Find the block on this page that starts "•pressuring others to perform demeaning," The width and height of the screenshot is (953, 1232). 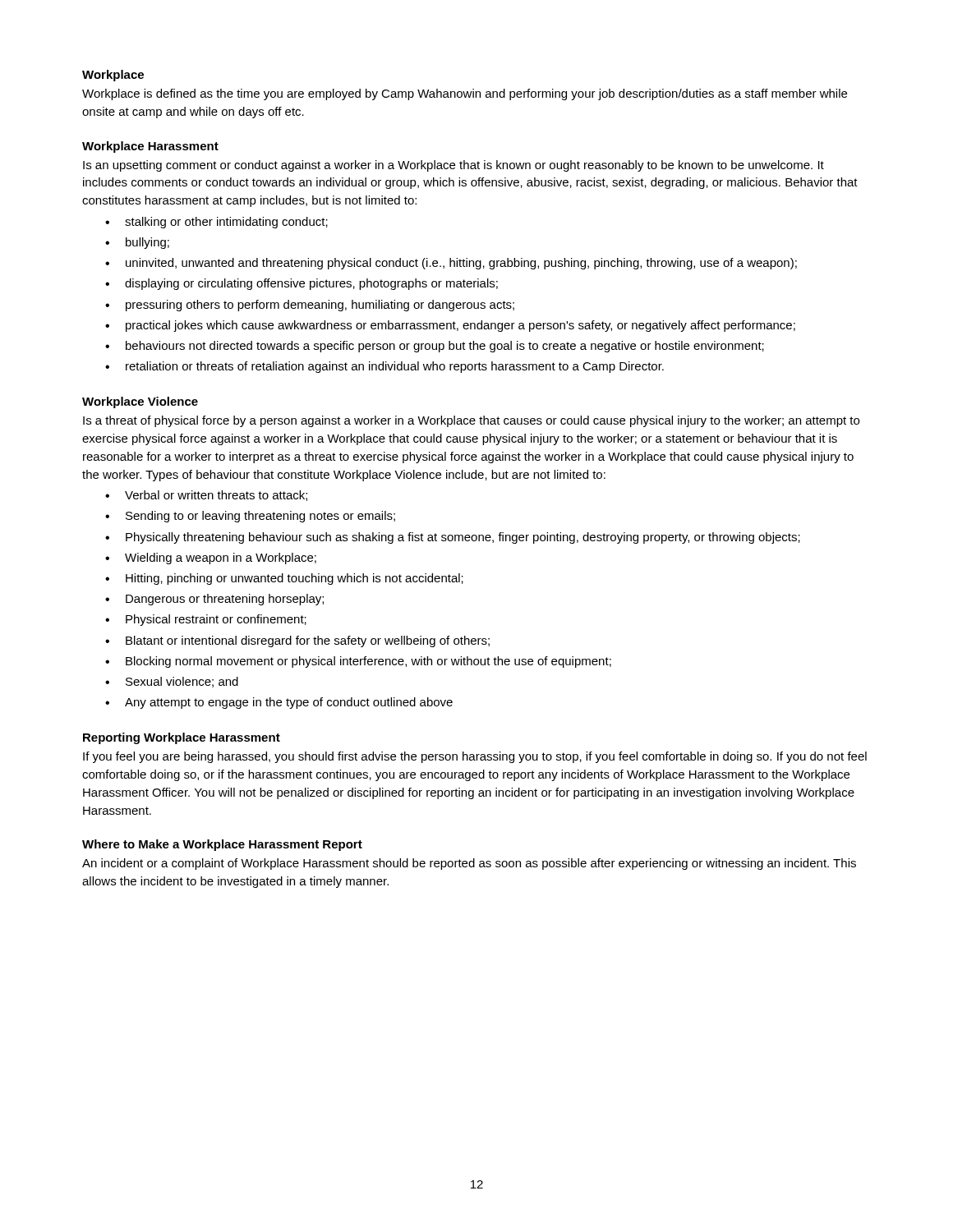click(x=488, y=305)
